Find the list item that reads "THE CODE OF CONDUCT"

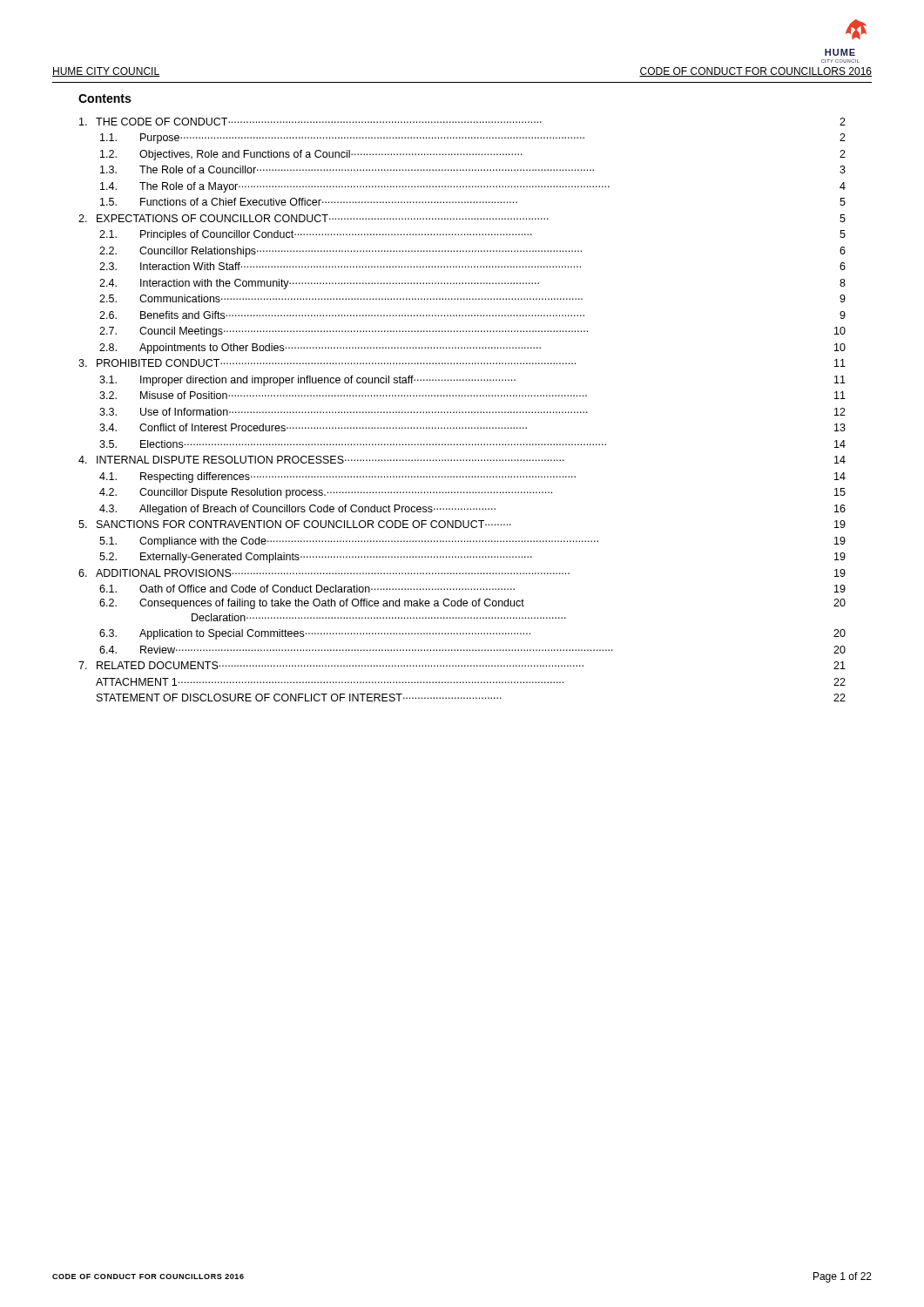[x=462, y=120]
